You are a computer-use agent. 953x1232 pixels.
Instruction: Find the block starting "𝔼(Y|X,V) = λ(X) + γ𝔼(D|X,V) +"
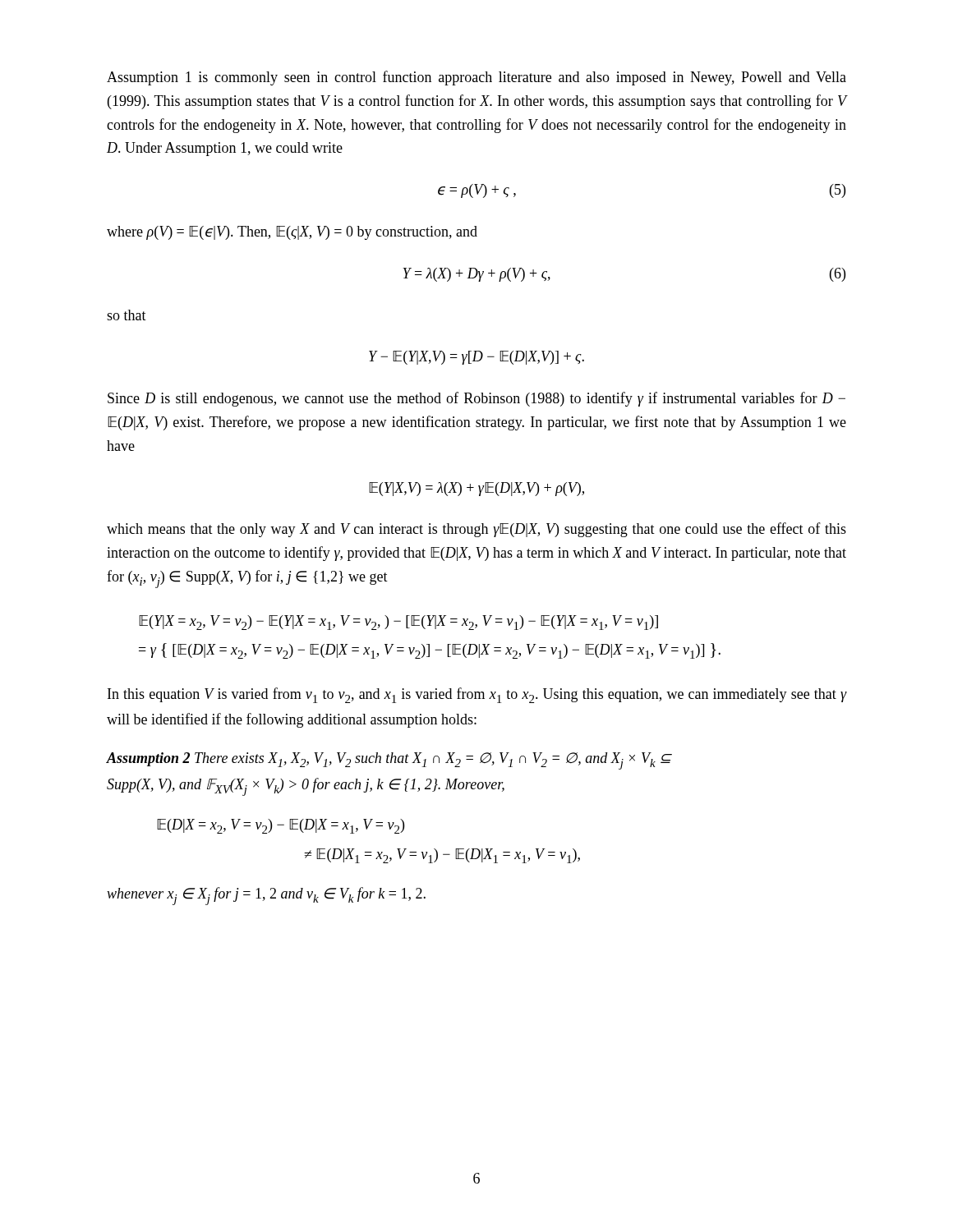pyautogui.click(x=476, y=488)
